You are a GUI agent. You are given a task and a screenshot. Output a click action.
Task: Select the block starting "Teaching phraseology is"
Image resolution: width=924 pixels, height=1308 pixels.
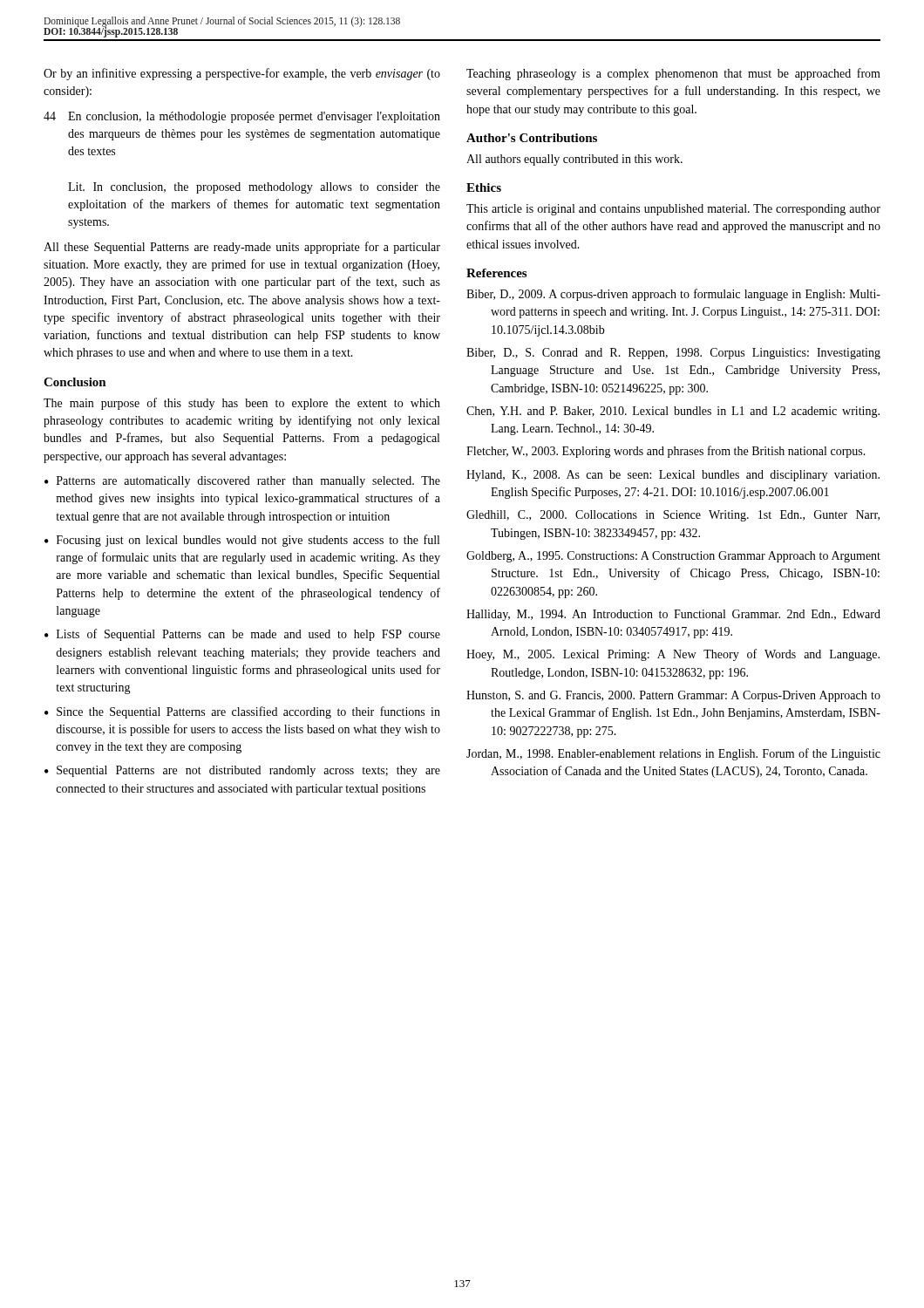673,92
